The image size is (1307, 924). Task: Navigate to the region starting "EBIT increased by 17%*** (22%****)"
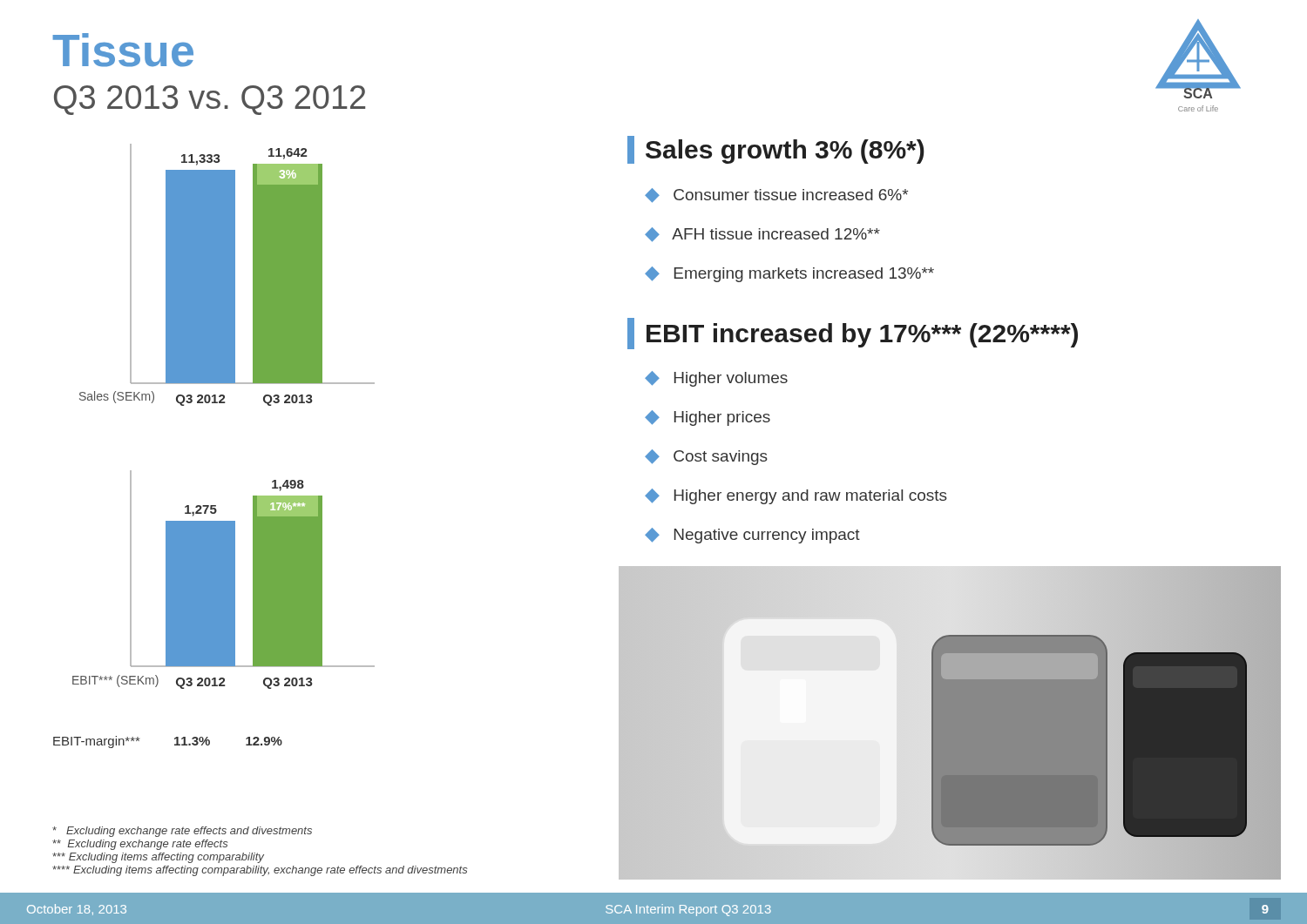tap(950, 334)
